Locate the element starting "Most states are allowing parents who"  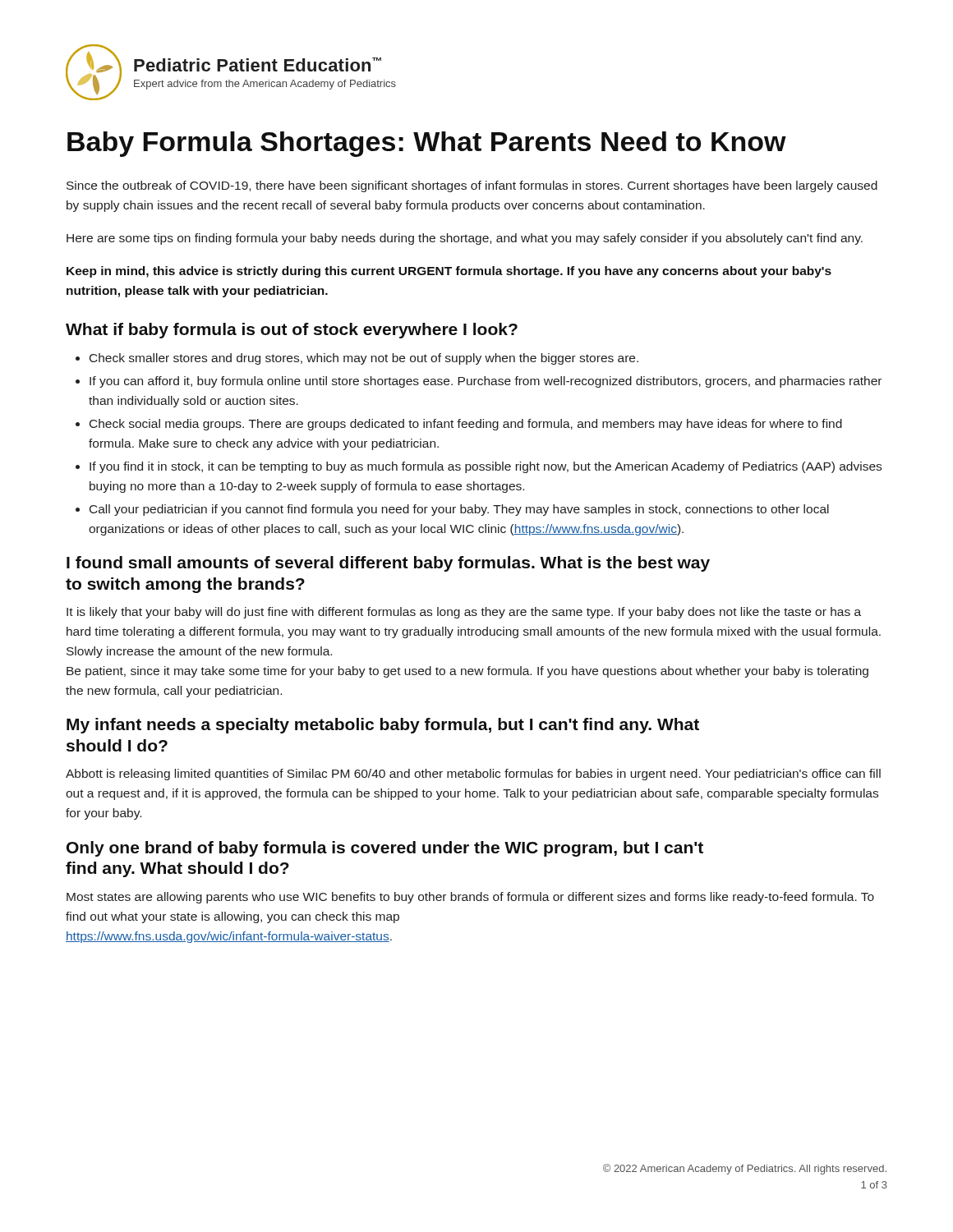point(470,898)
